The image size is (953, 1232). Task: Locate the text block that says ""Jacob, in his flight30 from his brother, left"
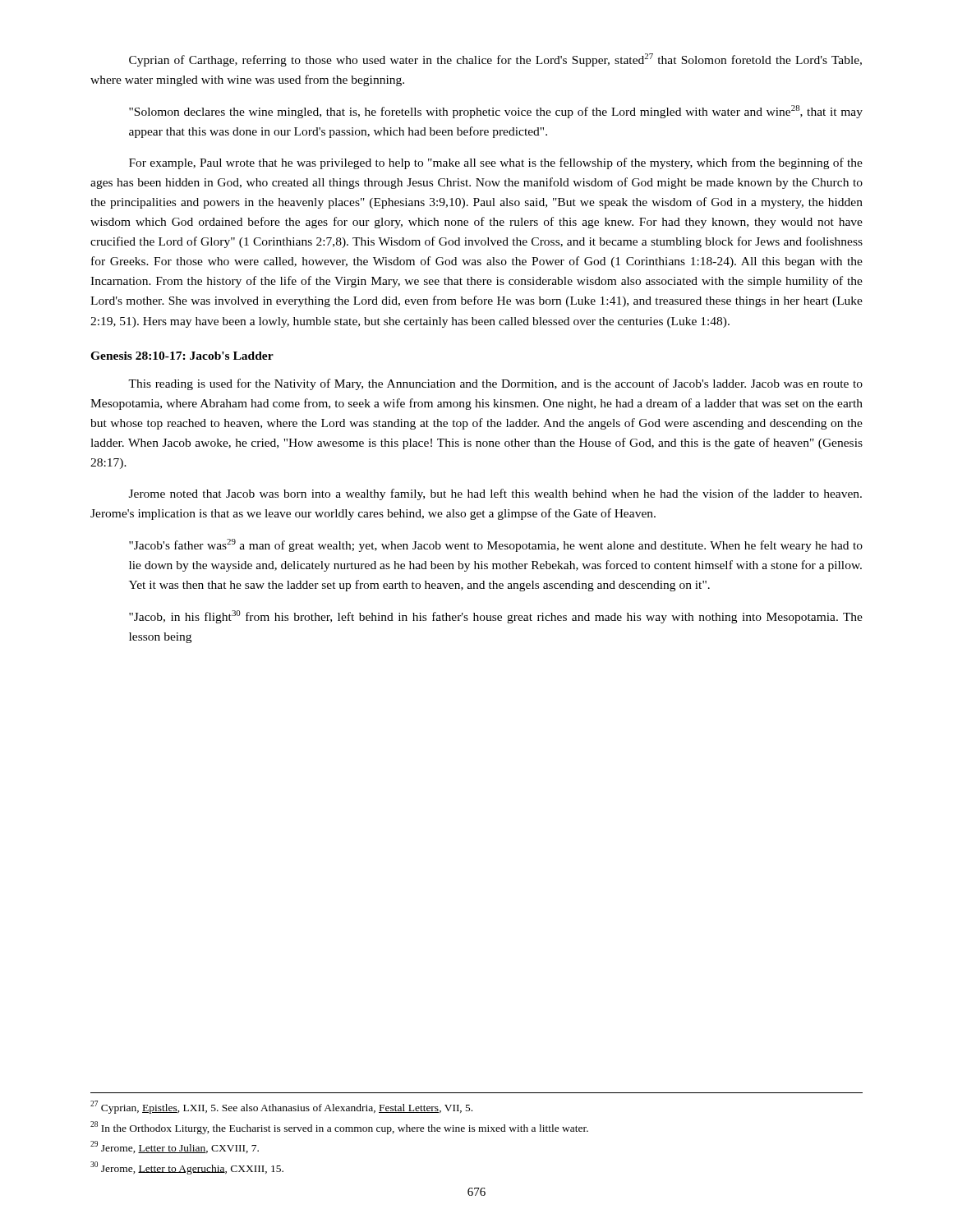(x=476, y=626)
